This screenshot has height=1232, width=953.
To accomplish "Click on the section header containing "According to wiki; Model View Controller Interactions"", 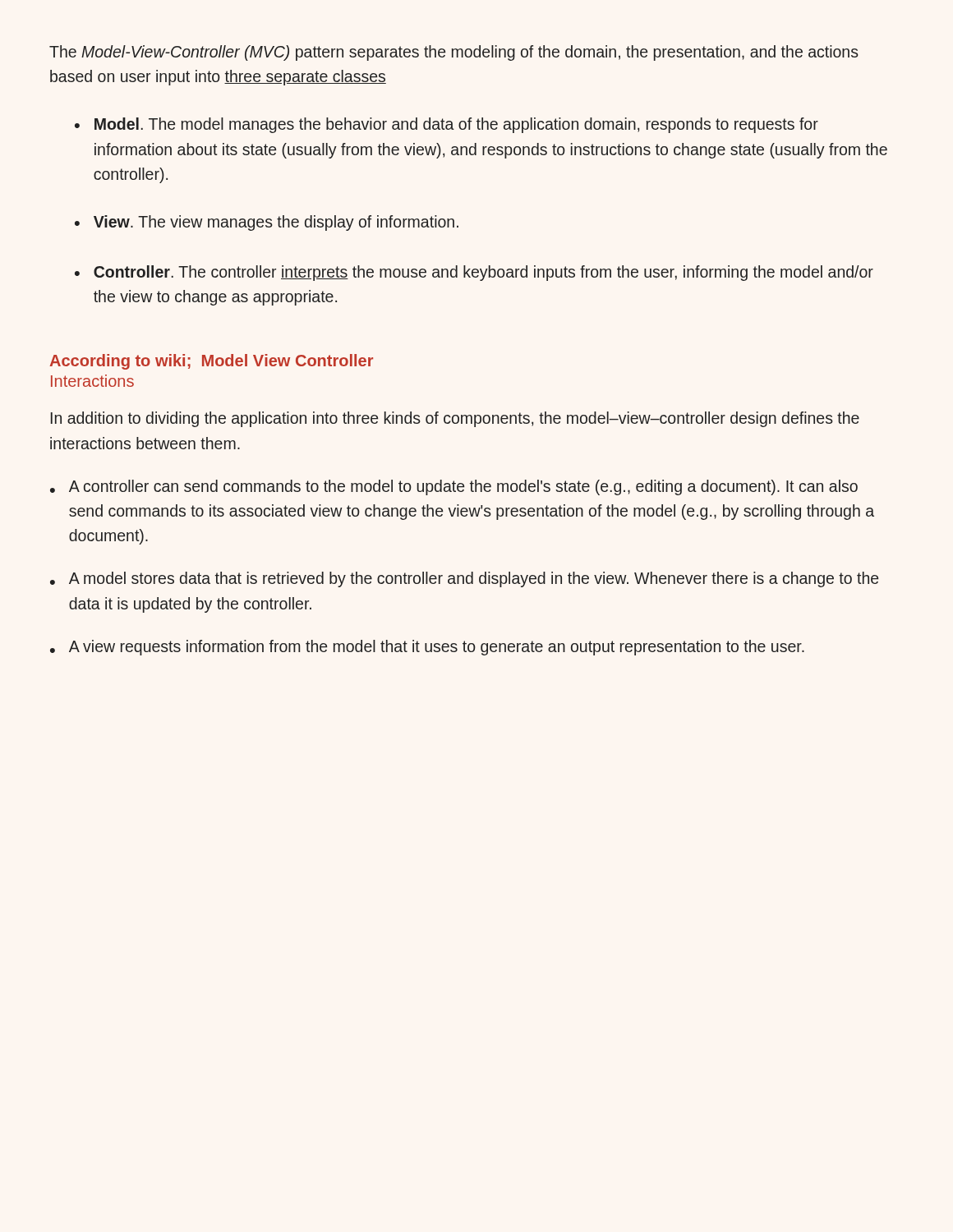I will (x=211, y=362).
